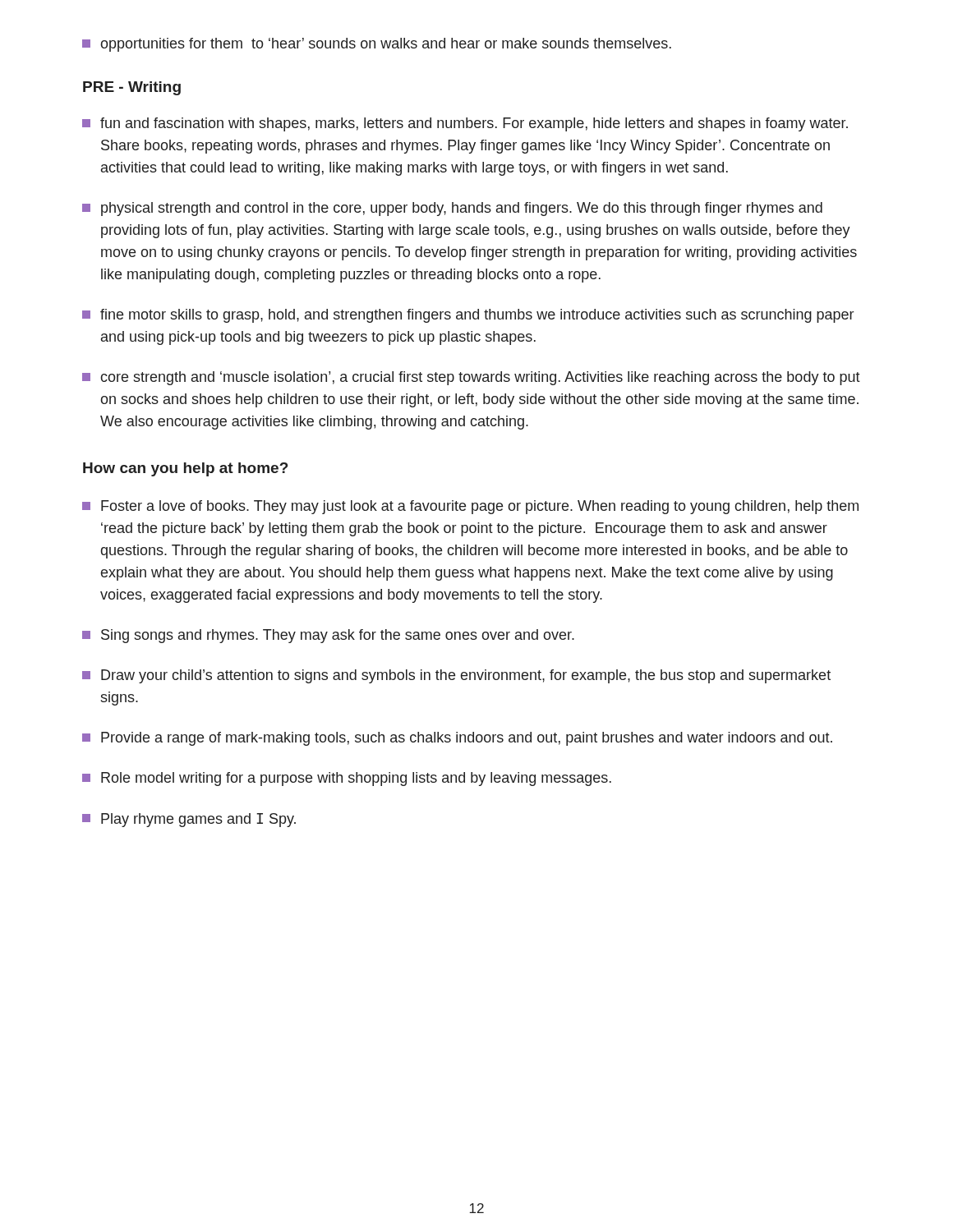Find the passage starting "core strength and ‘muscle isolation’, a"
Viewport: 953px width, 1232px height.
tap(476, 400)
